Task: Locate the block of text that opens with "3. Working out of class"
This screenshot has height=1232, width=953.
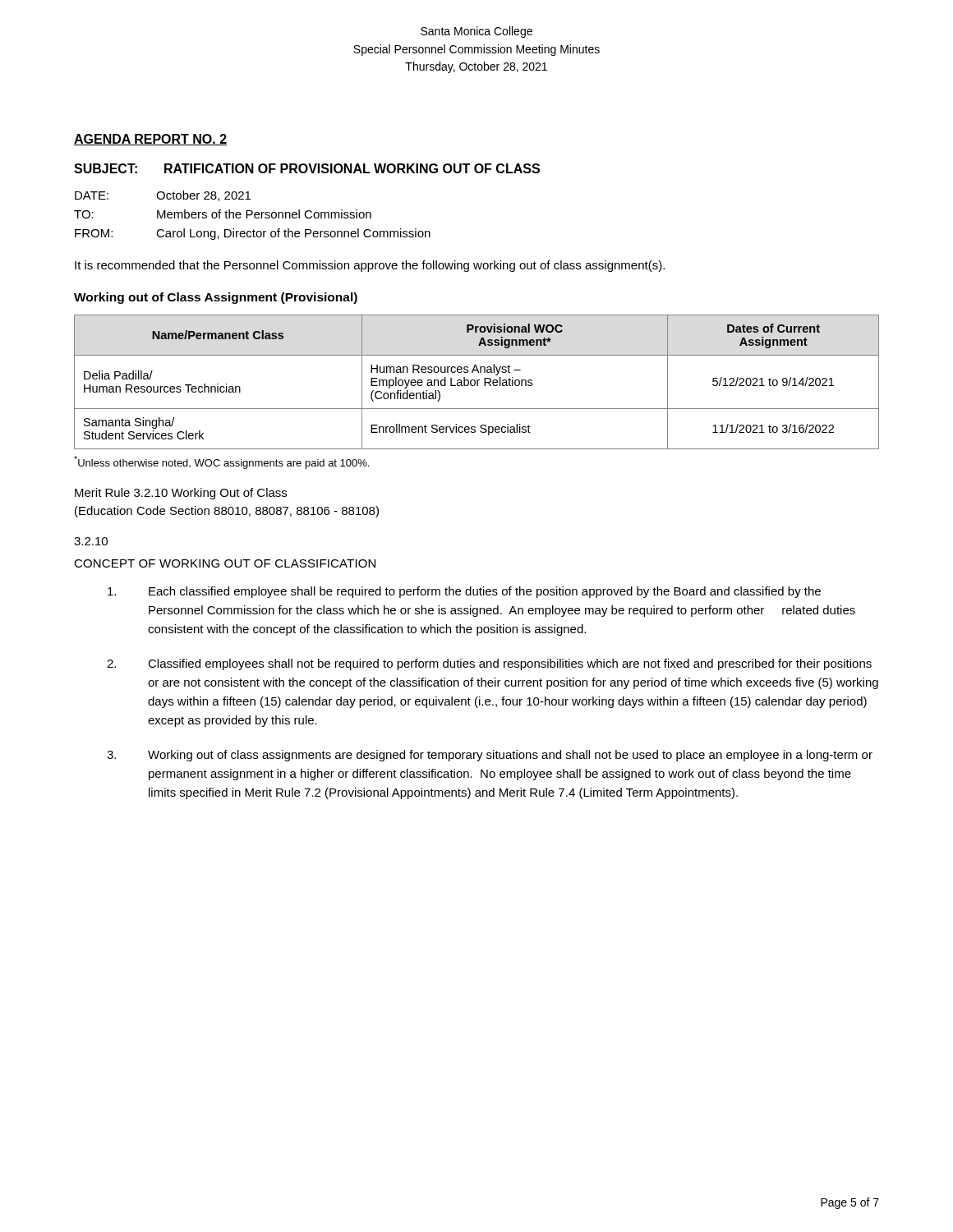Action: (476, 773)
